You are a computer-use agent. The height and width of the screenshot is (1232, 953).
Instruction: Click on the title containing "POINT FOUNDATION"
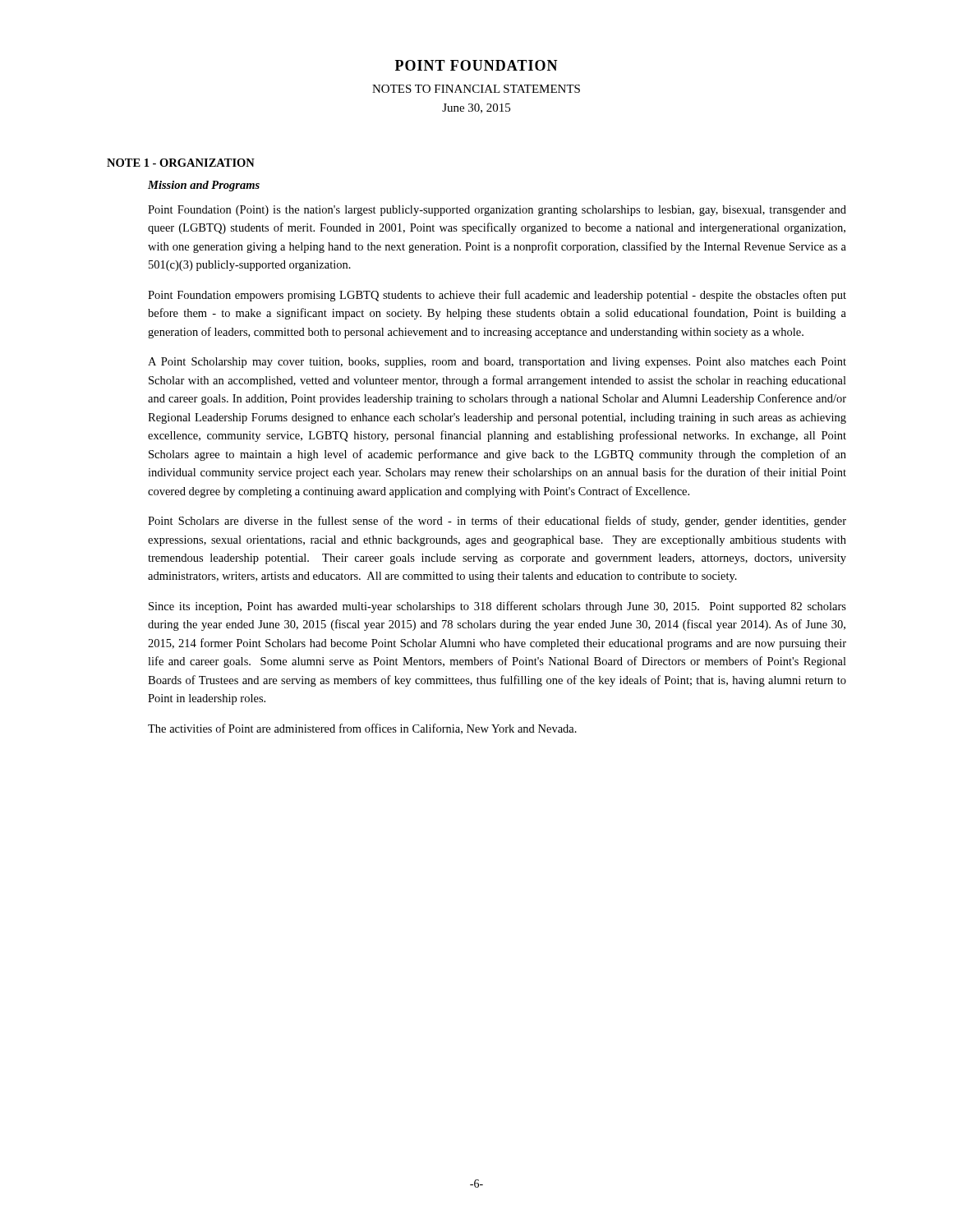476,66
